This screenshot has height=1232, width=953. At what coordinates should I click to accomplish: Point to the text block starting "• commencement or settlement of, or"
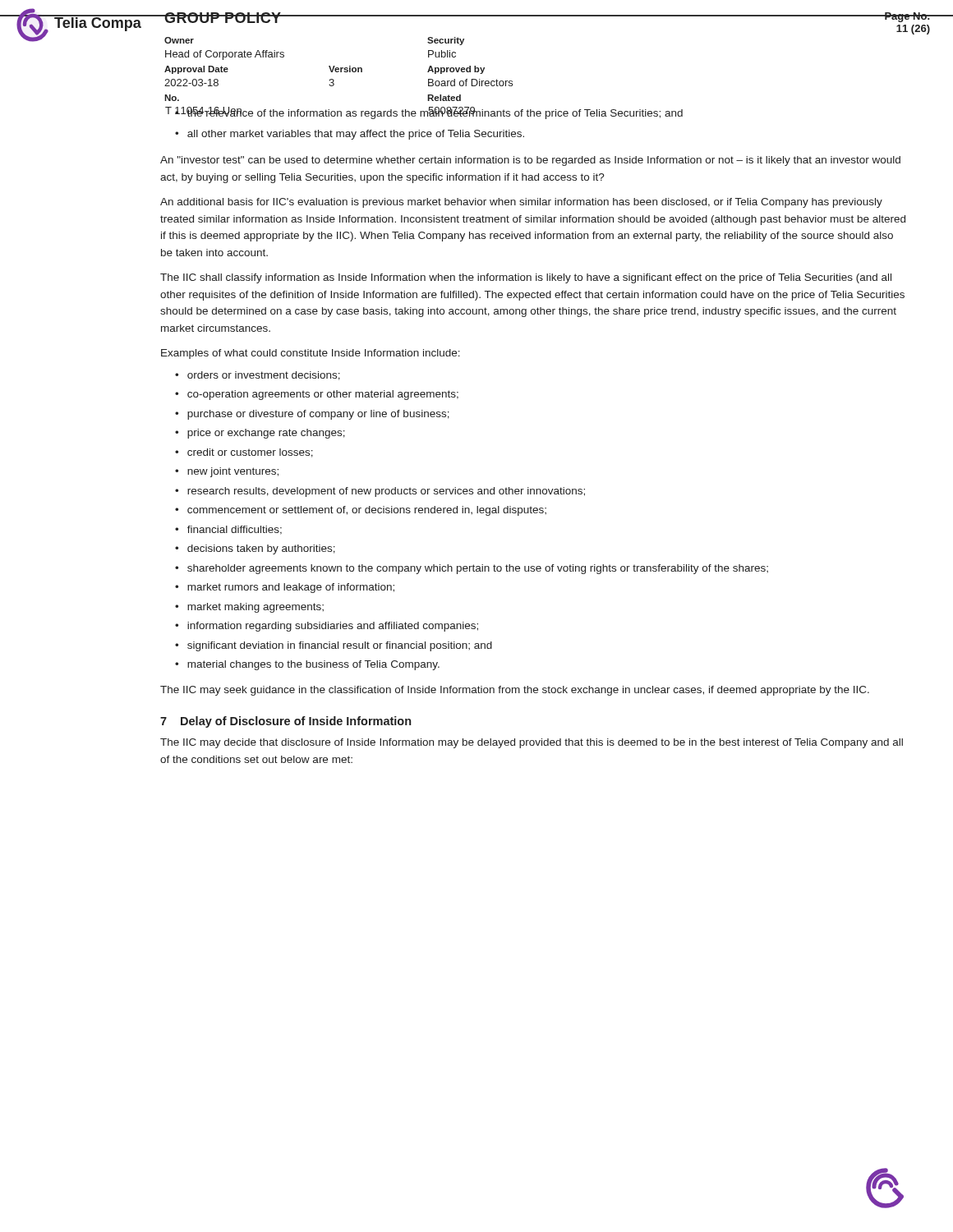point(361,510)
